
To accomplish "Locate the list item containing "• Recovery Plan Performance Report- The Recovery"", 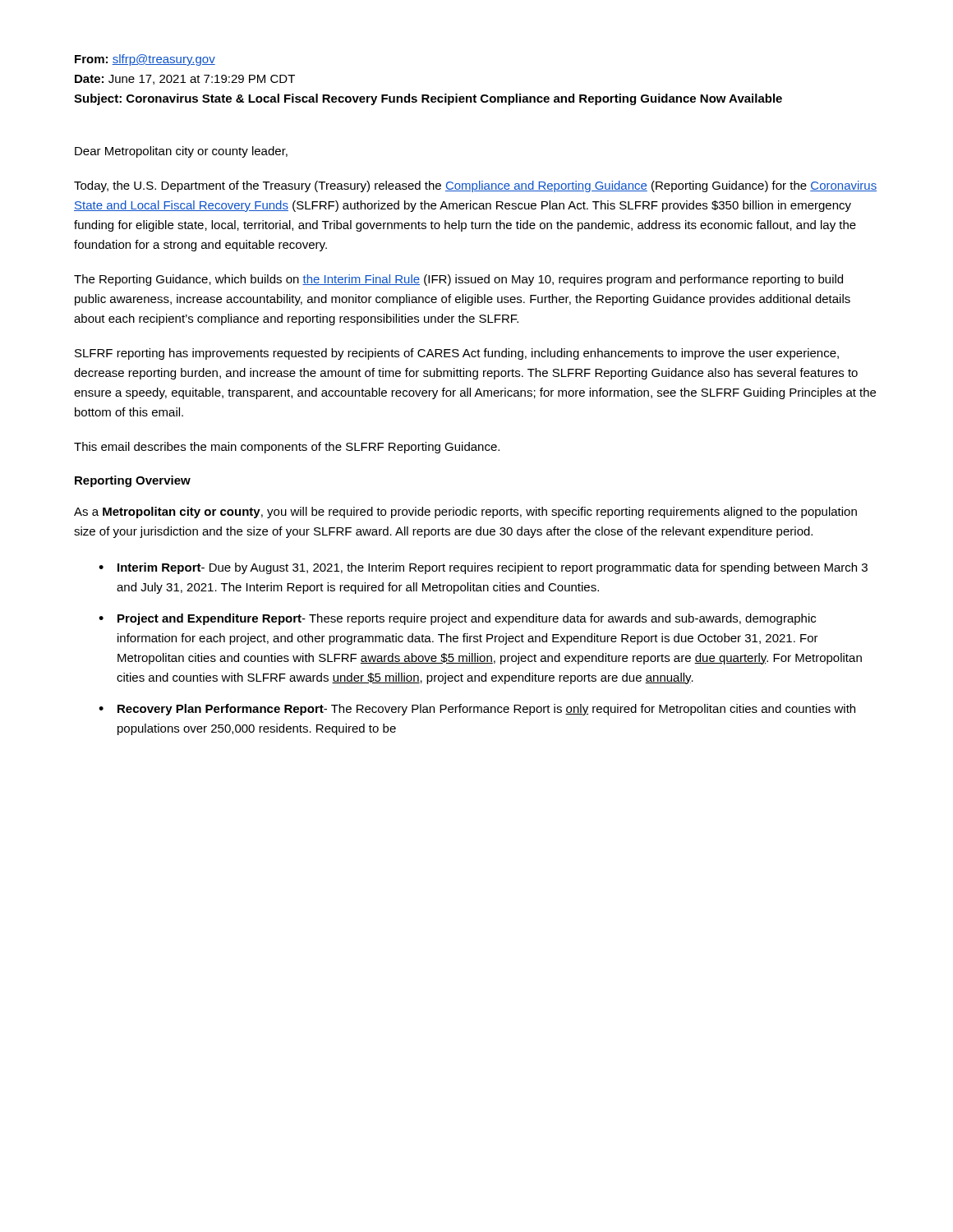I will [x=489, y=718].
